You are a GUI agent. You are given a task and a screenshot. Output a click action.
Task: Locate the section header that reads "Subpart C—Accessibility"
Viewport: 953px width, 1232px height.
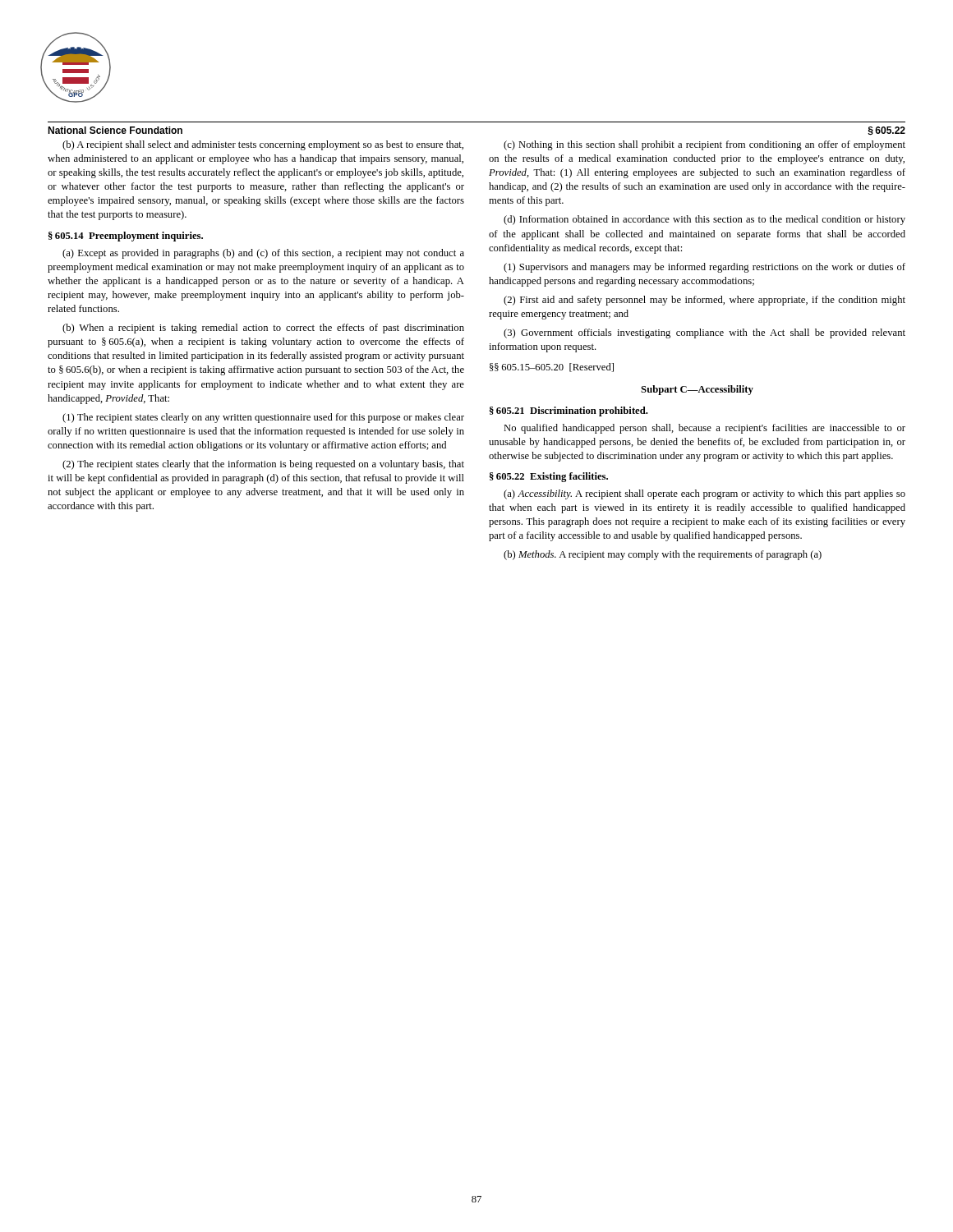pos(697,390)
